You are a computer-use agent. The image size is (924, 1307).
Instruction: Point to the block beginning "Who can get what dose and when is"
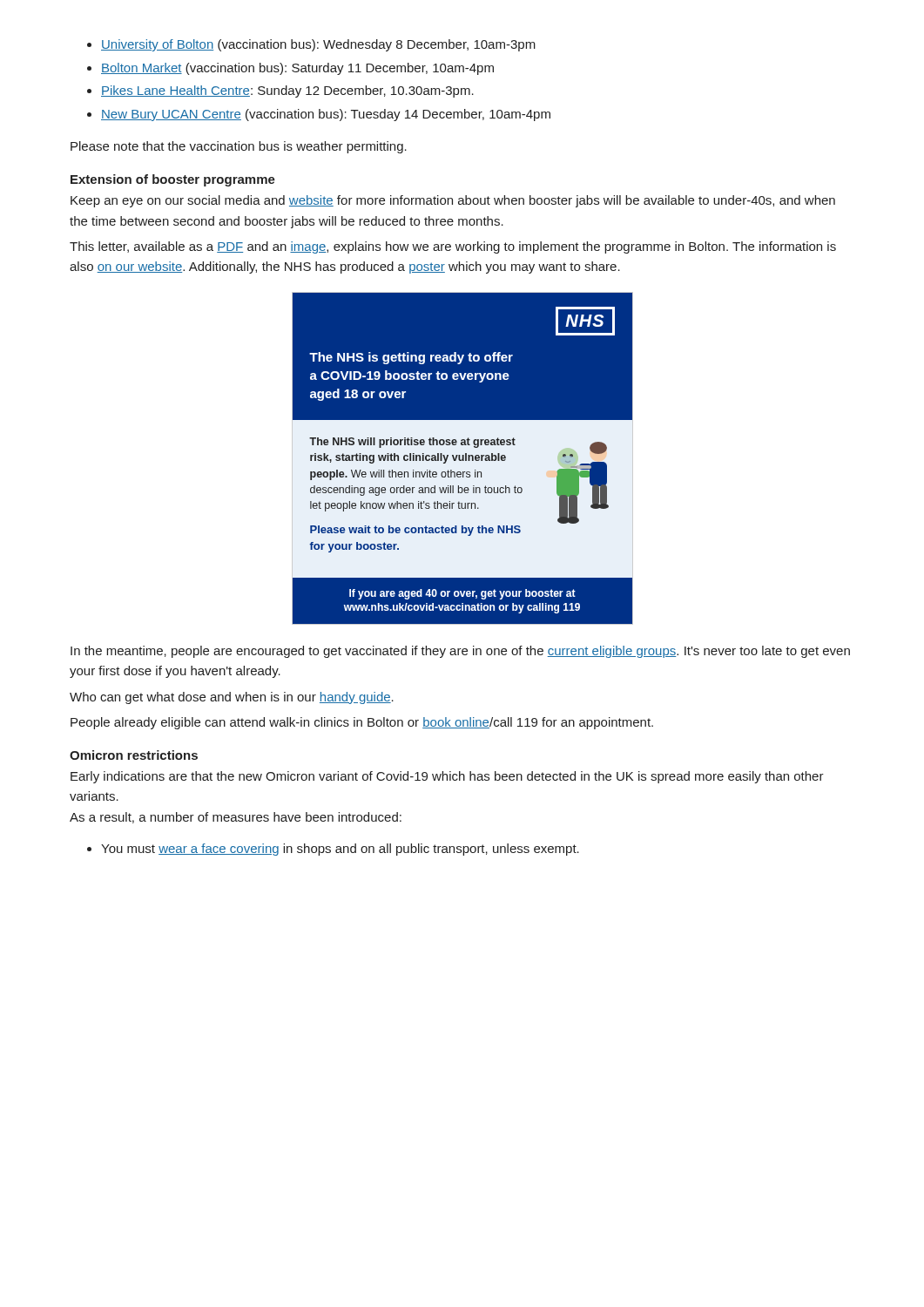[232, 696]
